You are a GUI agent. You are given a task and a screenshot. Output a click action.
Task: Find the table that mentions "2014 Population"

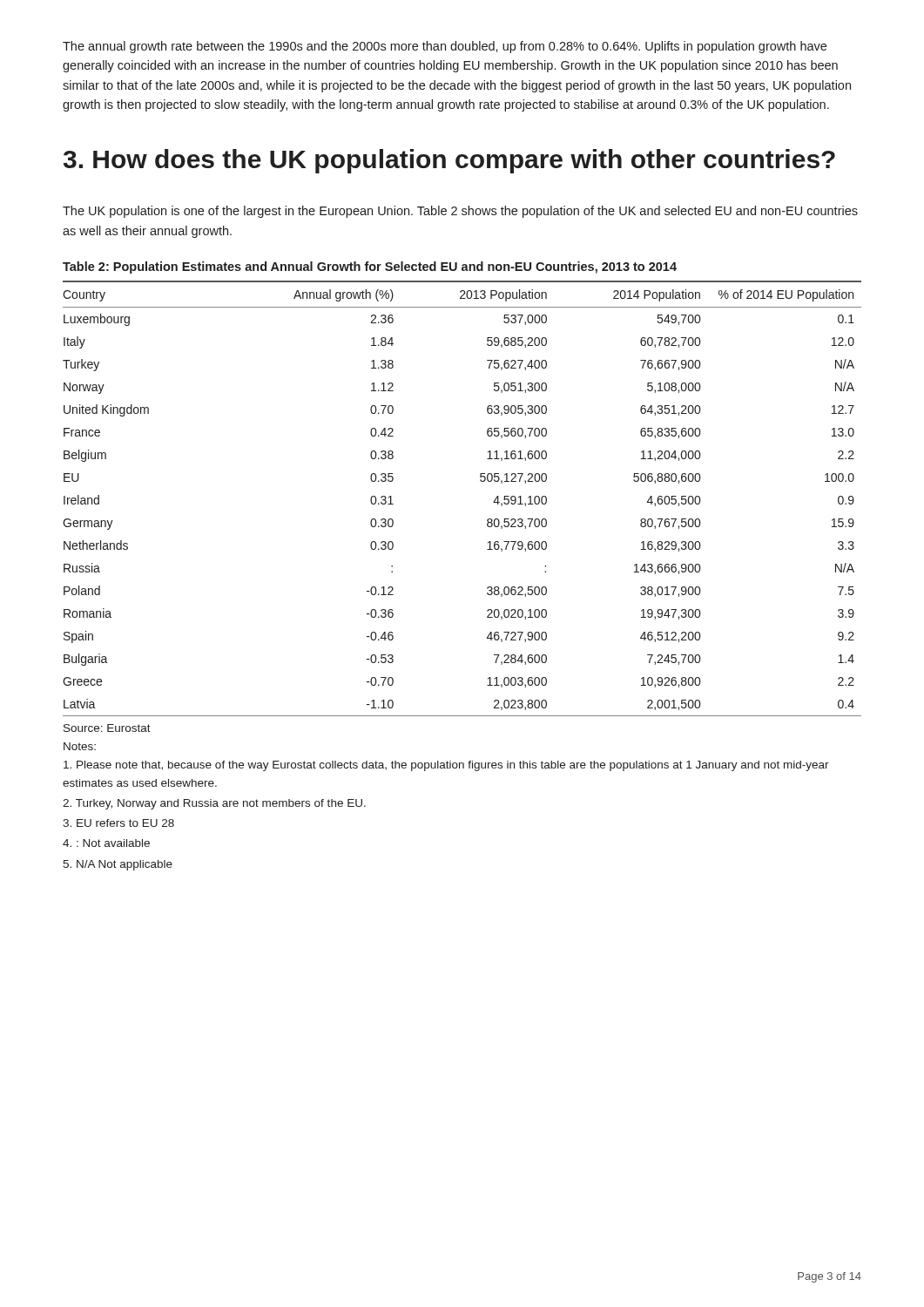(462, 499)
